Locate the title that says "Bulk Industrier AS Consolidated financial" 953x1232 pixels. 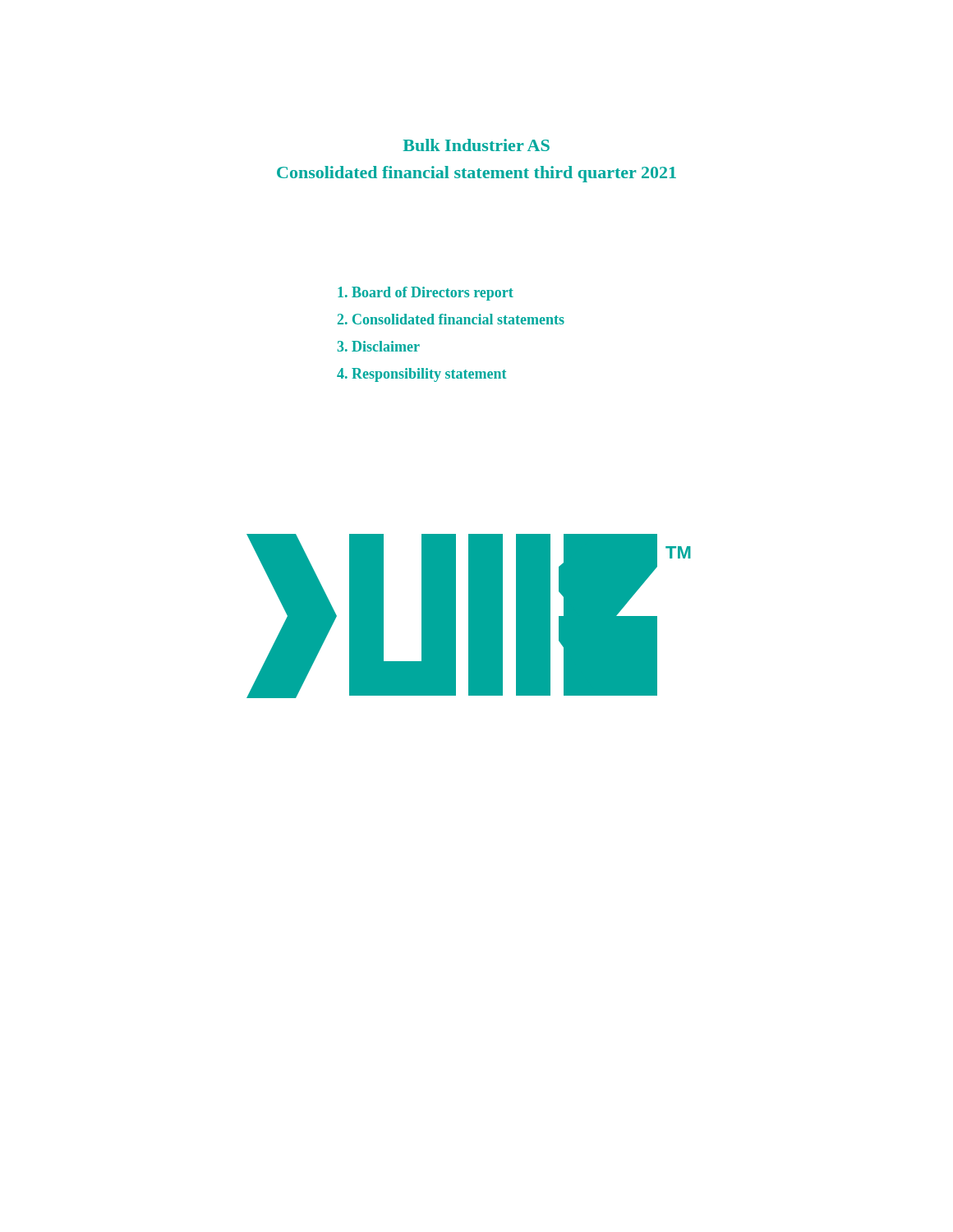click(476, 159)
